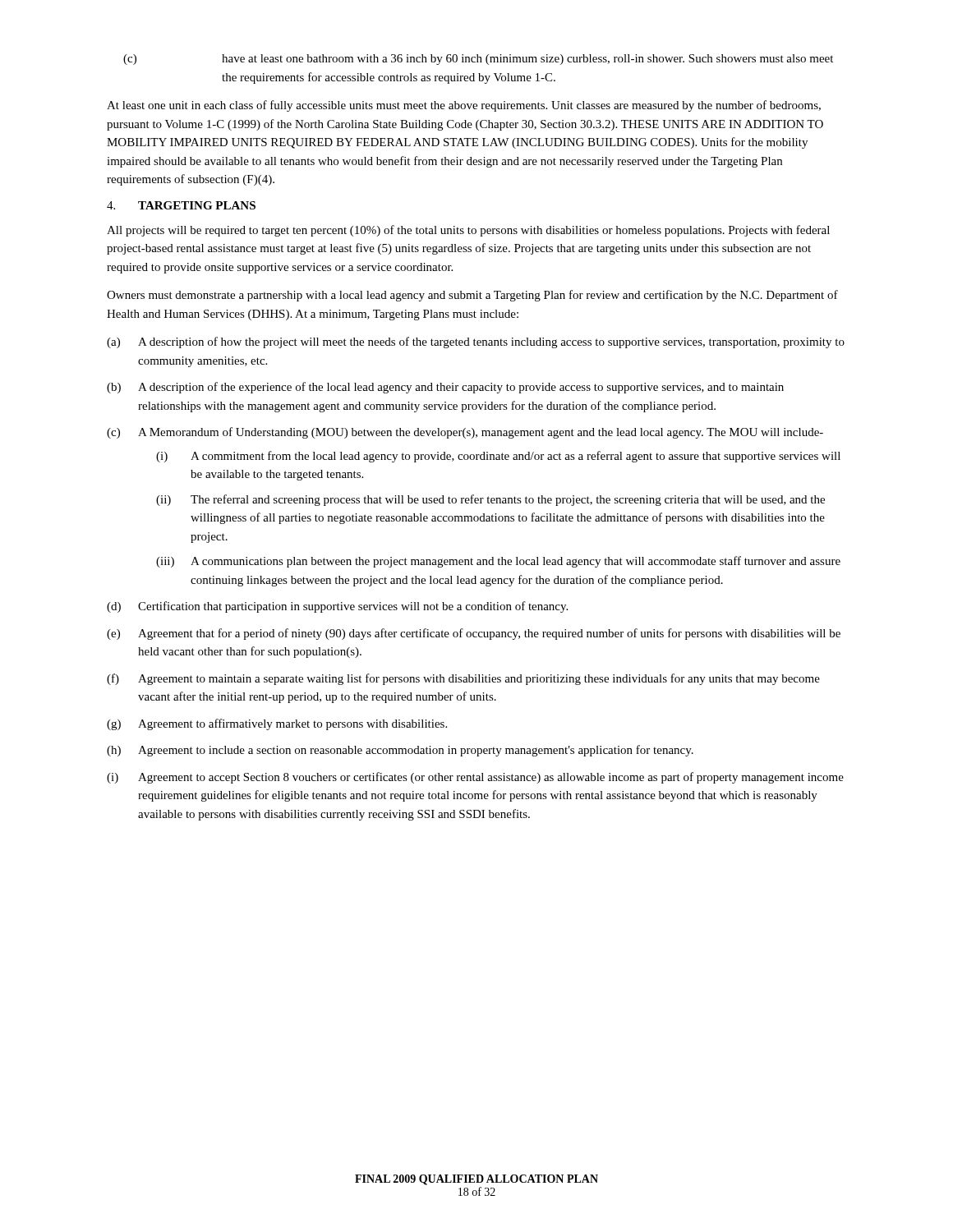Find the text block starting "(c) A Memorandum of"
This screenshot has height=1232, width=953.
coord(465,432)
